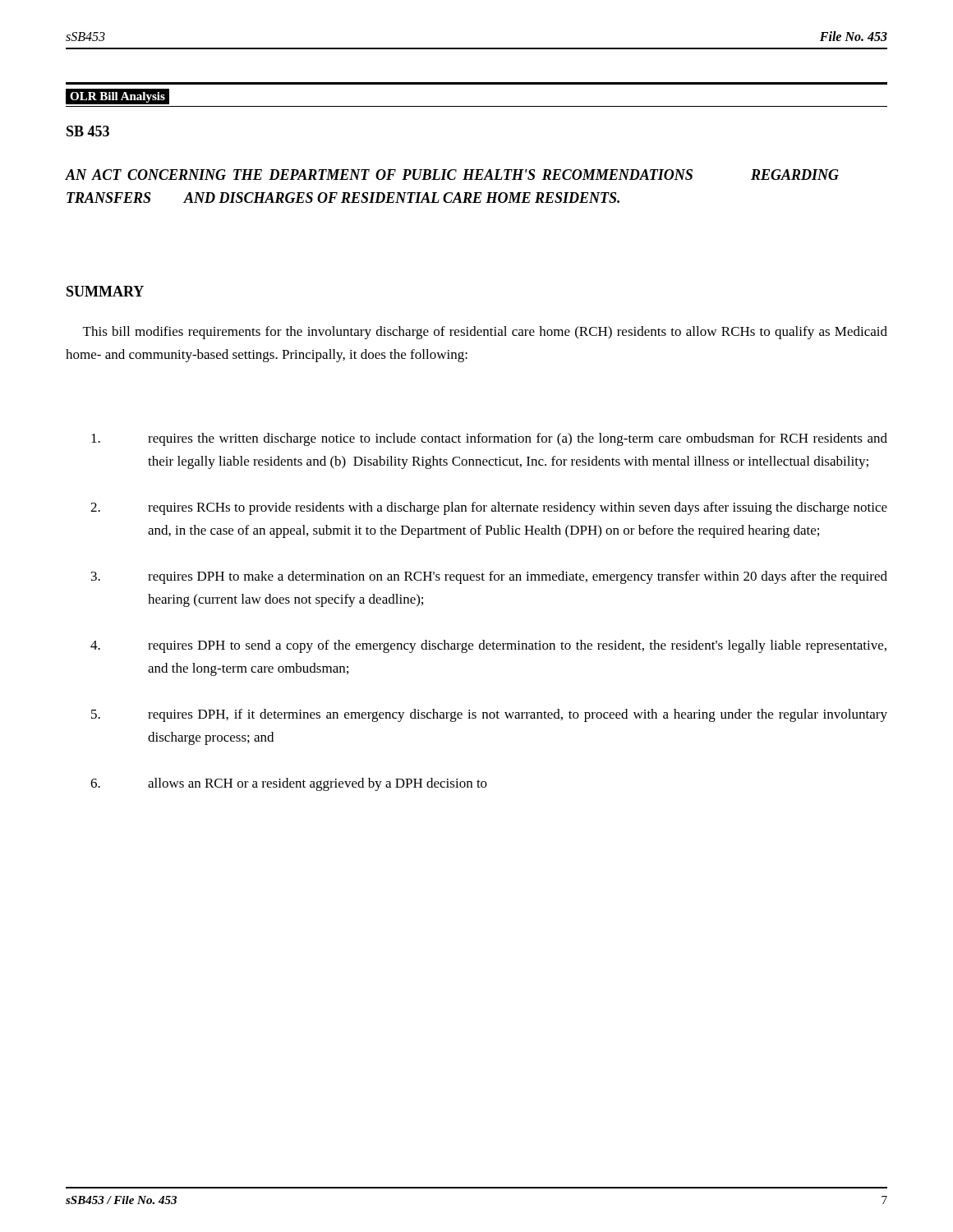Locate the passage starting "SB 453"
953x1232 pixels.
[88, 131]
